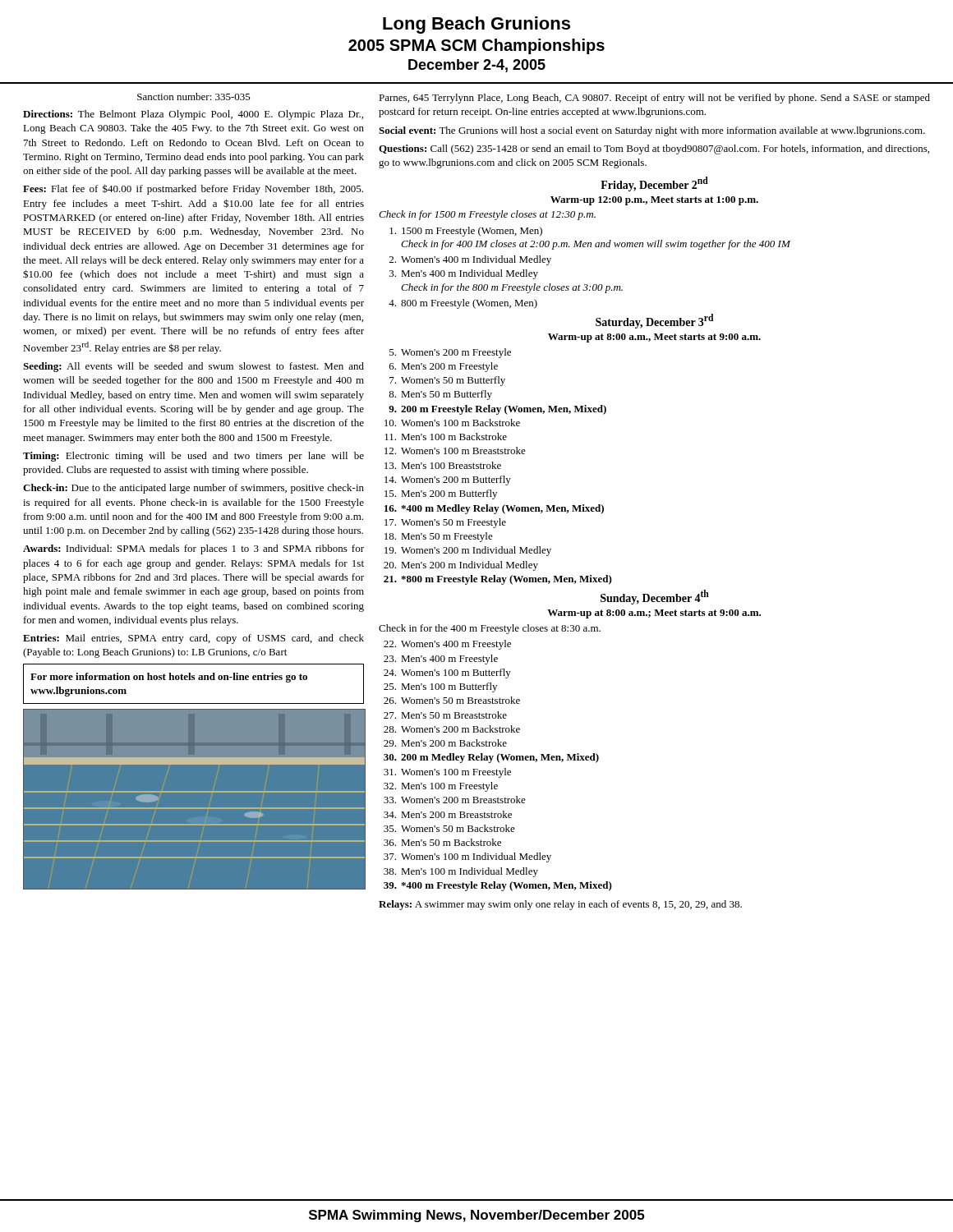Click on the list item with the text "9. 200 m Freestyle Relay"

(493, 408)
